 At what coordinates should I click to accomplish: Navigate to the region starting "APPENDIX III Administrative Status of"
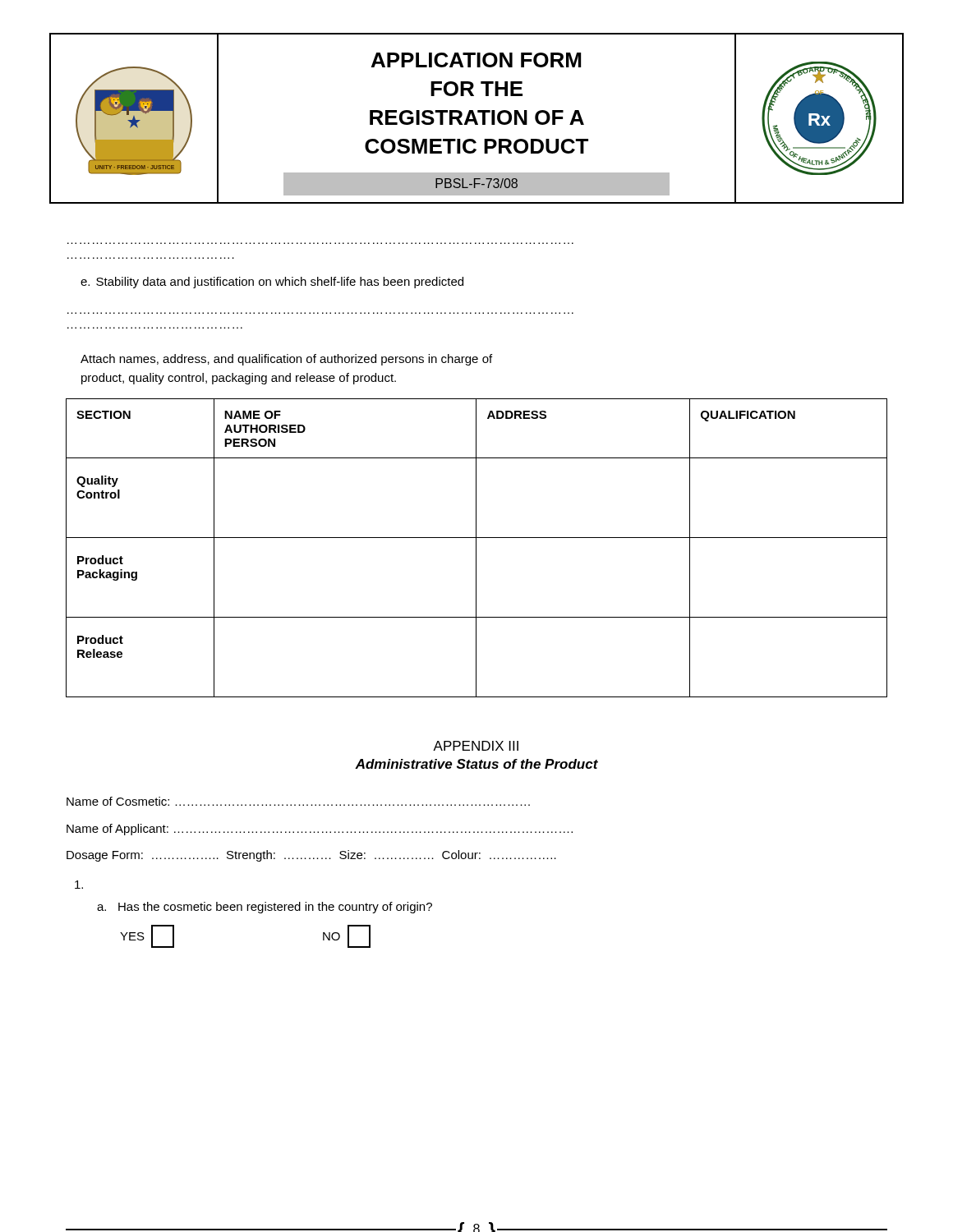476,756
